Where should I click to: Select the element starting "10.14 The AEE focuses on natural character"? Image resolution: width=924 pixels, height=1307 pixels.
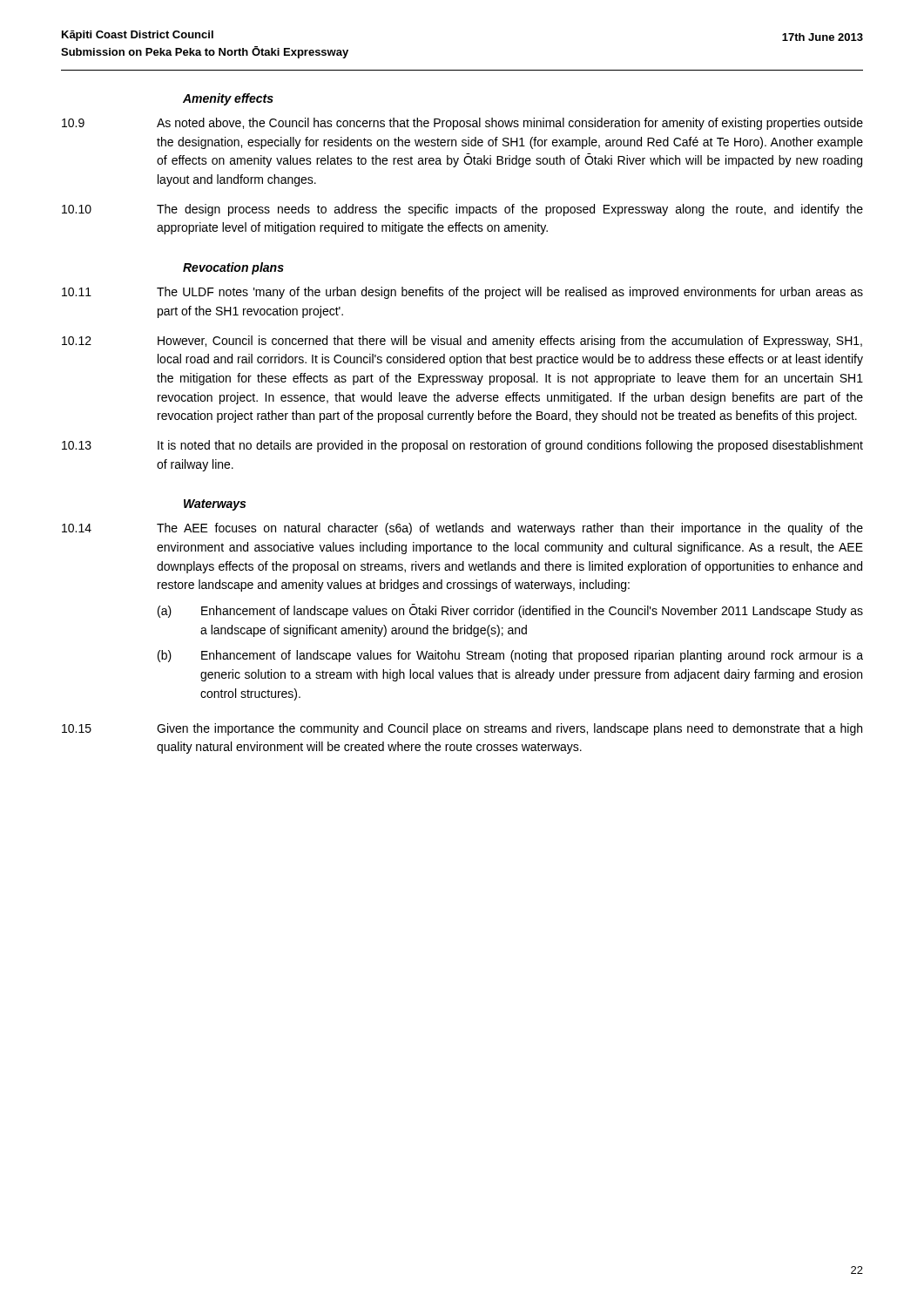[x=462, y=614]
